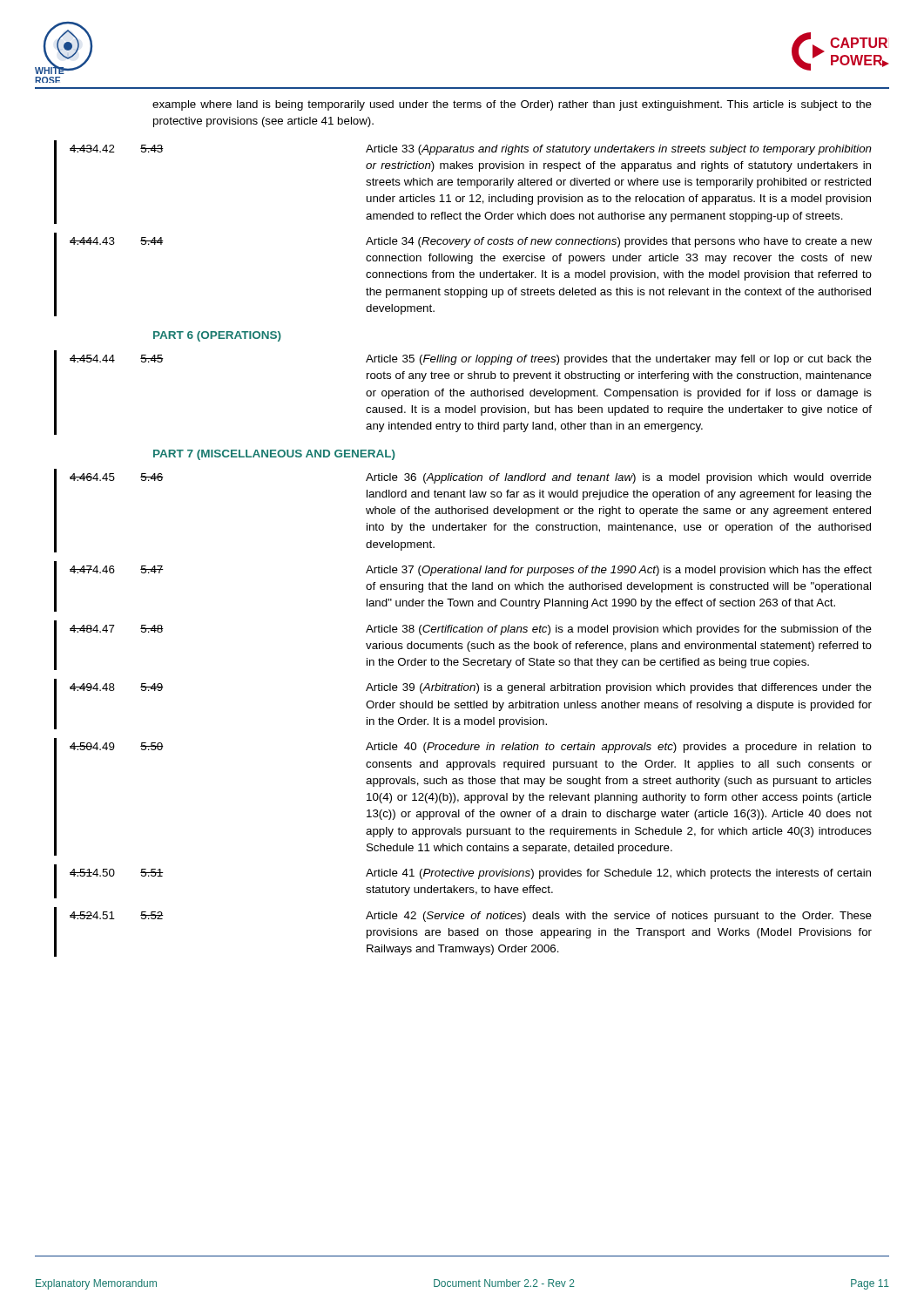Viewport: 924px width, 1307px height.
Task: Click on the element starting "464.45 5.46 Article 36 (Application of"
Action: click(x=471, y=510)
